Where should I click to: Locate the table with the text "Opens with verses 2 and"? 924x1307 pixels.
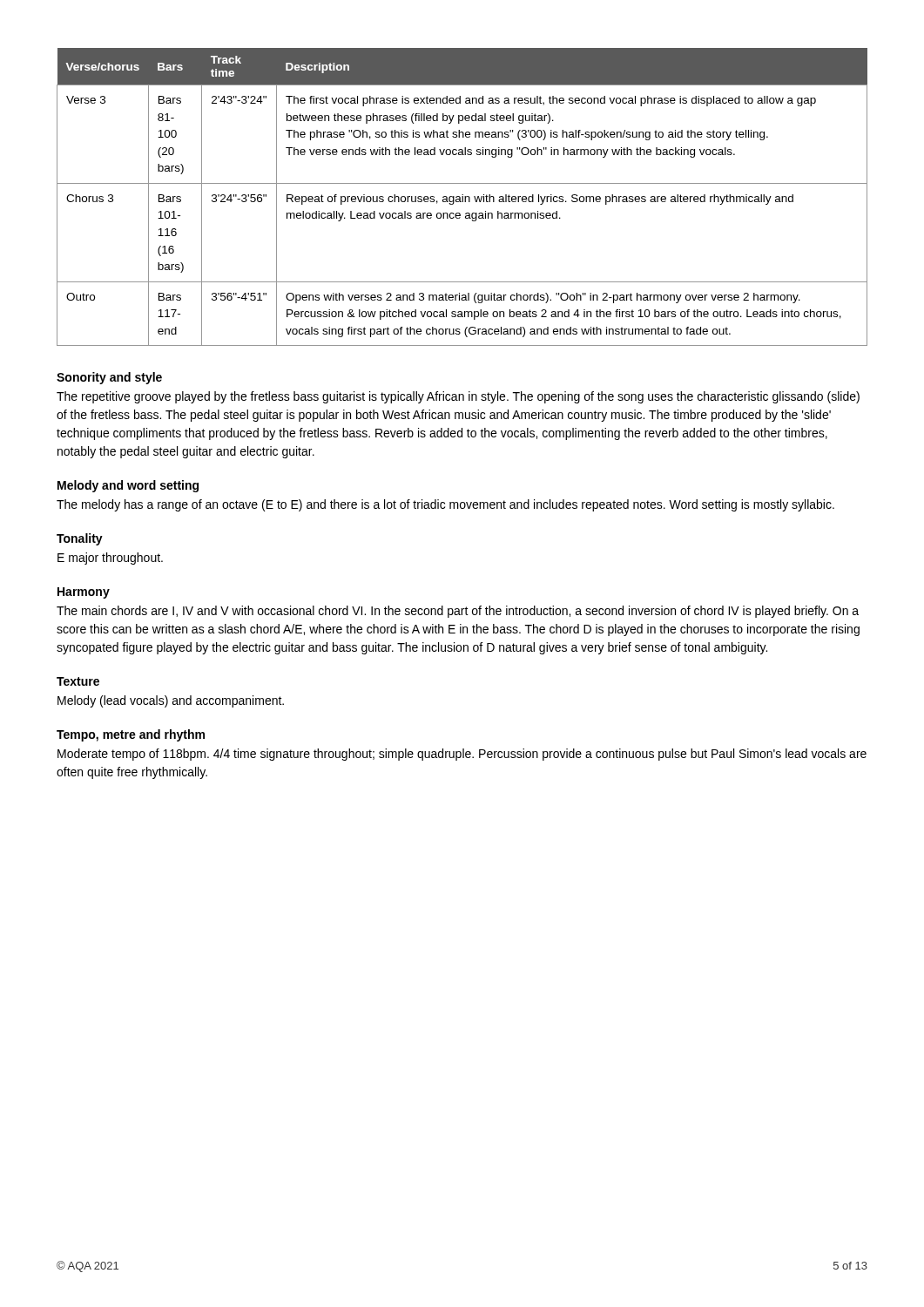coord(462,197)
